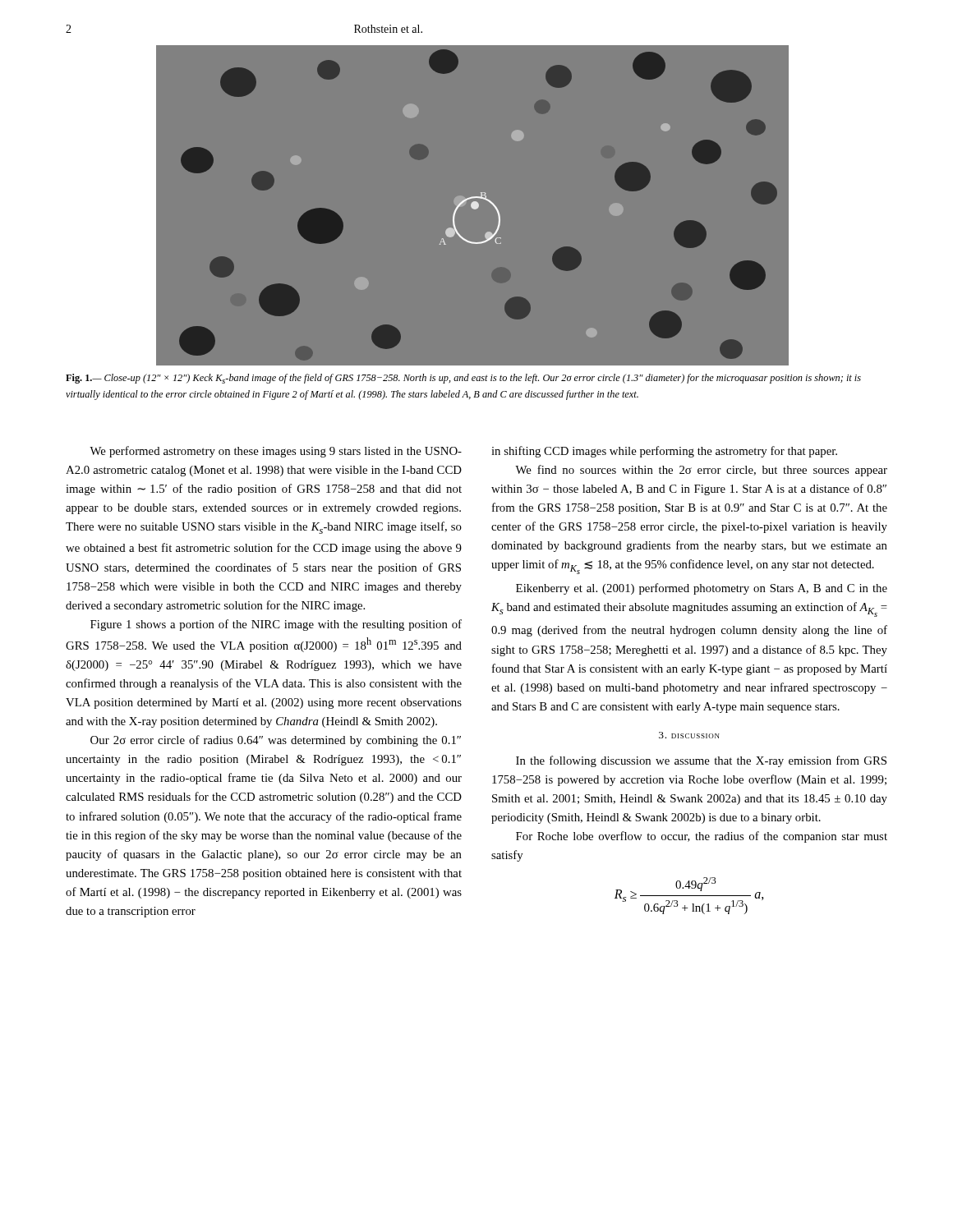Viewport: 953px width, 1232px height.
Task: Locate the section header that says "3. discussion"
Action: point(689,735)
